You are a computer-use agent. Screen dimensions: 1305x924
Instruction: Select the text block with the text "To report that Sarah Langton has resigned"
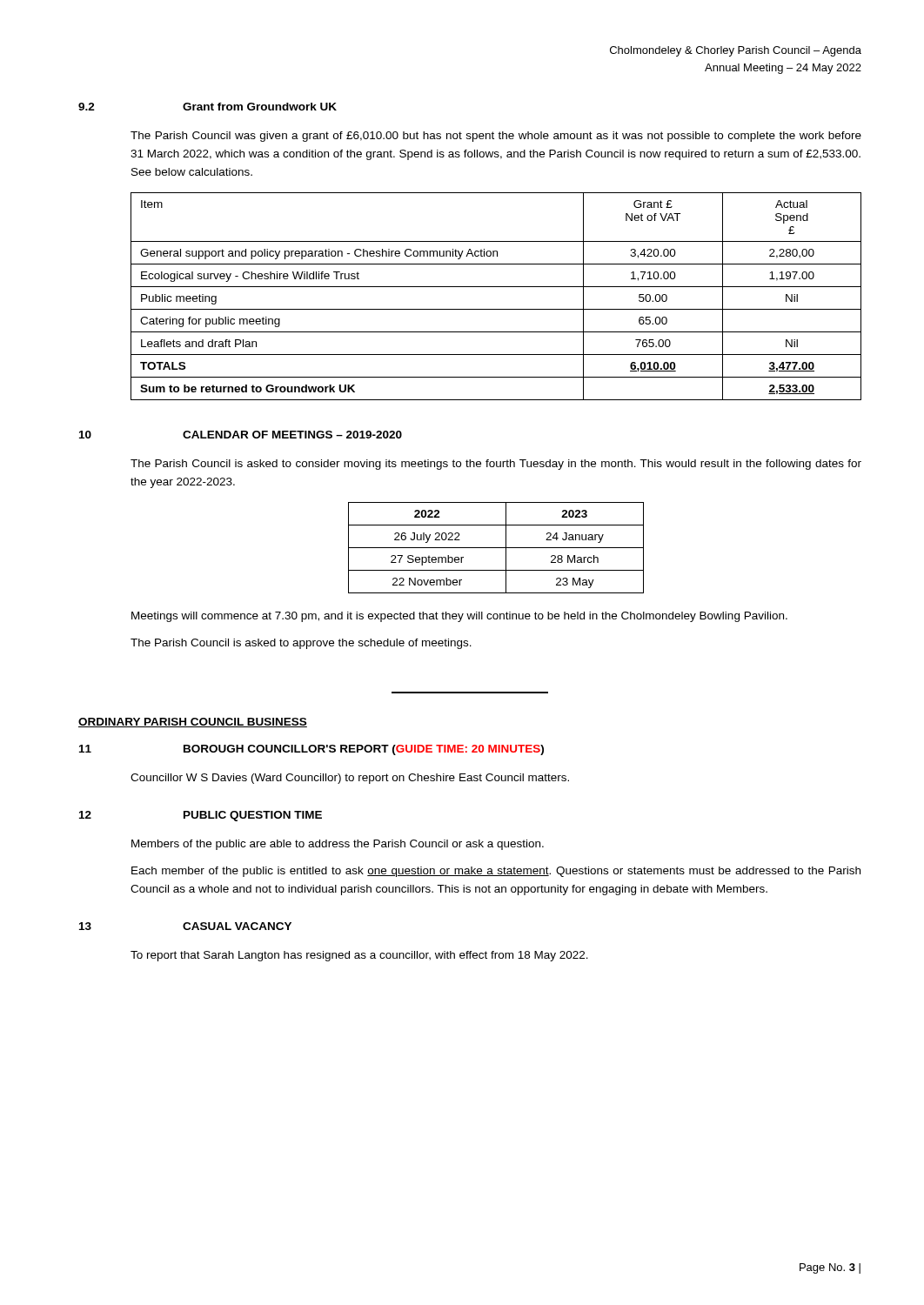pos(360,955)
